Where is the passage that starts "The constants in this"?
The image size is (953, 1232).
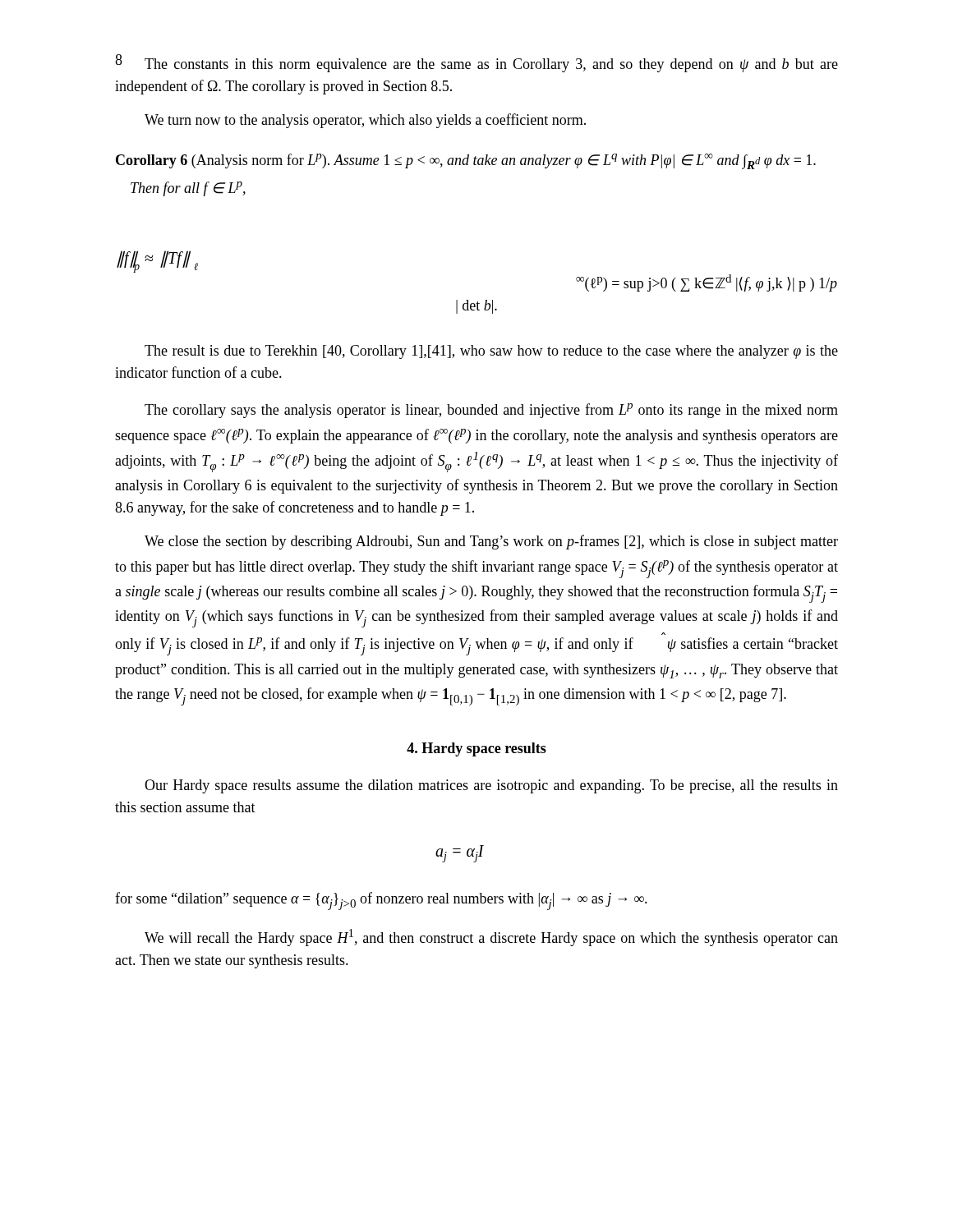[476, 63]
